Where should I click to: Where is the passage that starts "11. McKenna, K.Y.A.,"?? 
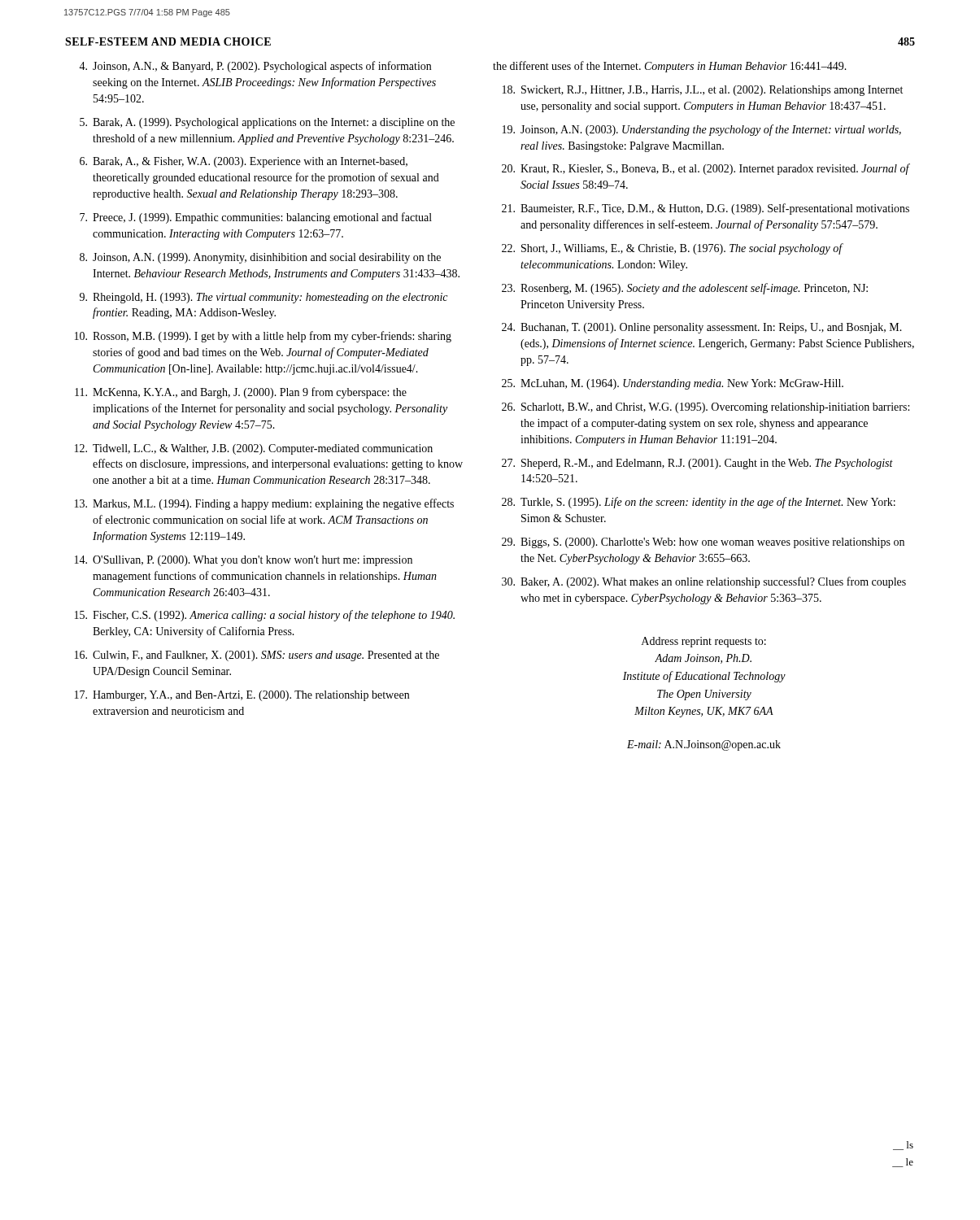click(x=264, y=409)
